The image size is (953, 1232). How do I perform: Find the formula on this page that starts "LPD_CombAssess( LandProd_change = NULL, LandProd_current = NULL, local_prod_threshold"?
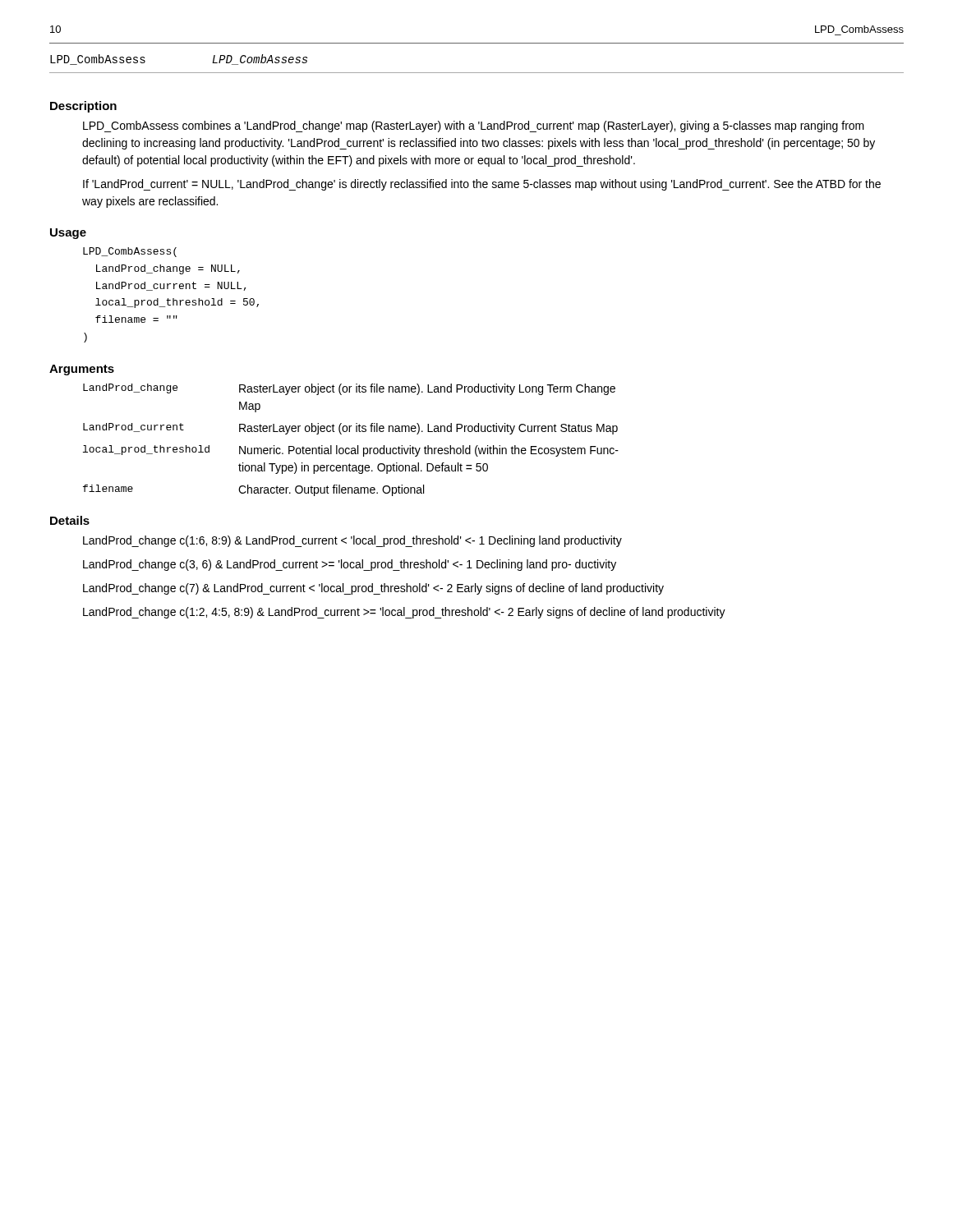click(x=172, y=294)
